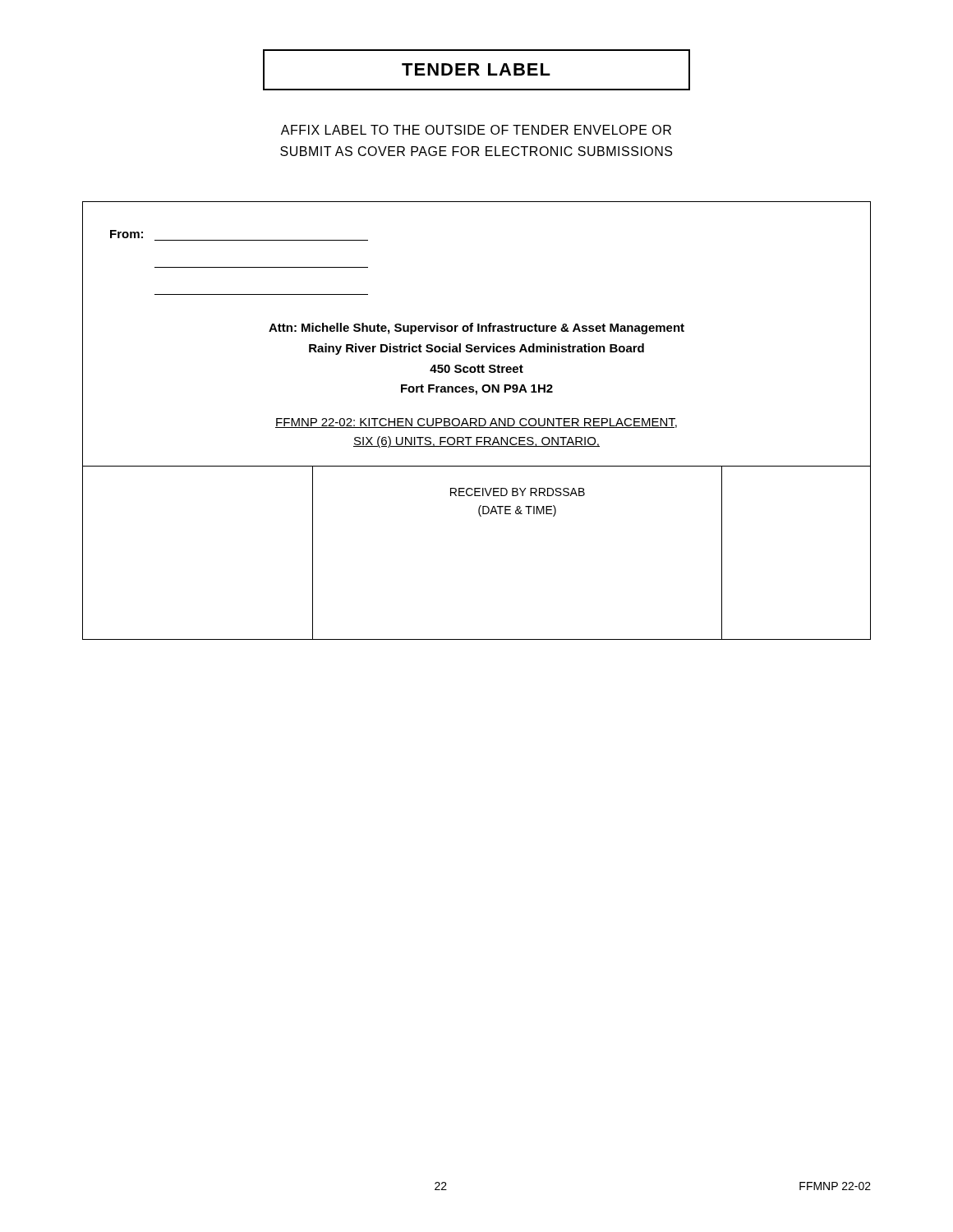Point to the block beginning "AFFIX LABEL TO THE OUTSIDE OF"

click(x=476, y=141)
